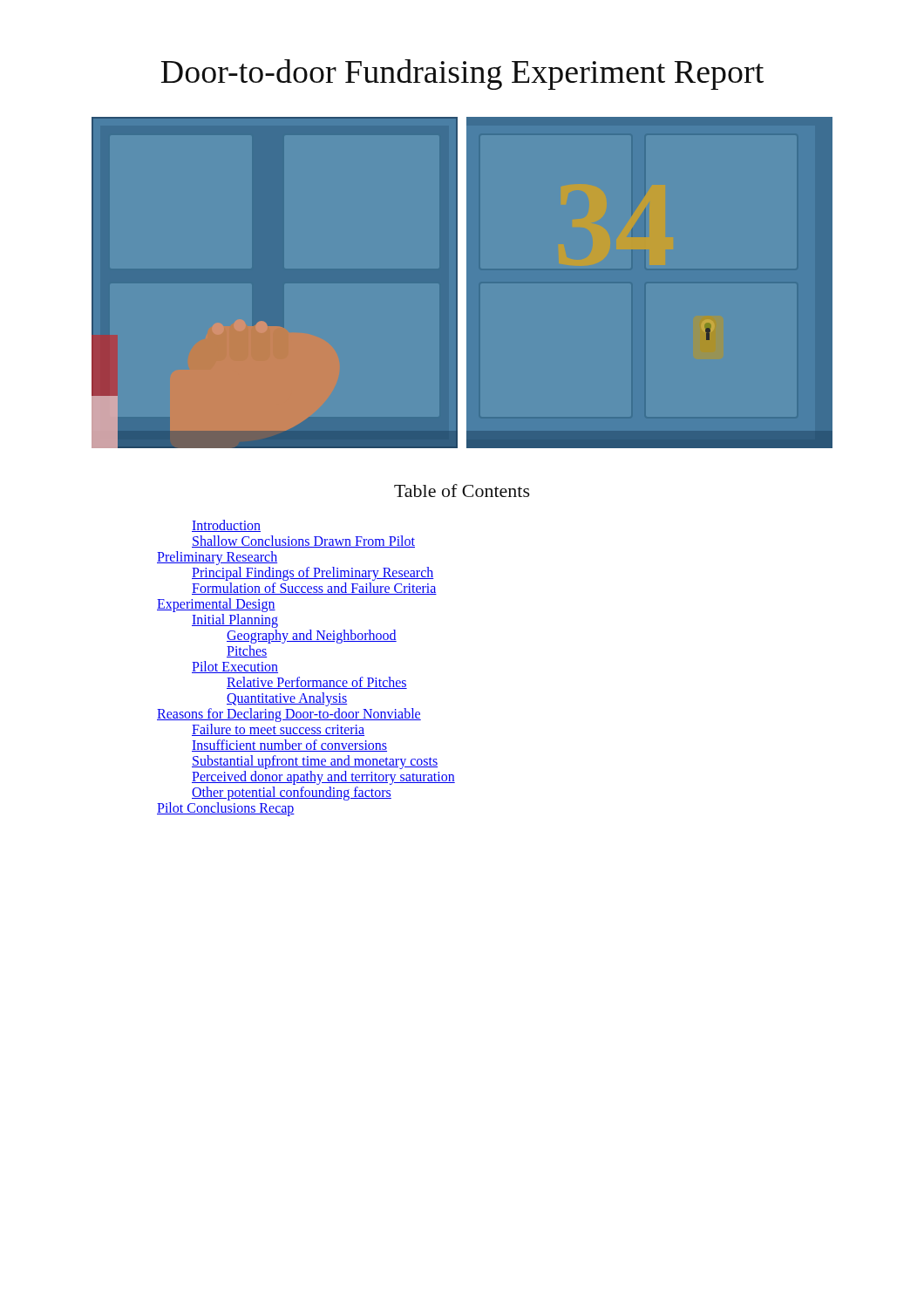Find "Pilot Conclusions Recap" on this page
The width and height of the screenshot is (924, 1308).
(225, 808)
